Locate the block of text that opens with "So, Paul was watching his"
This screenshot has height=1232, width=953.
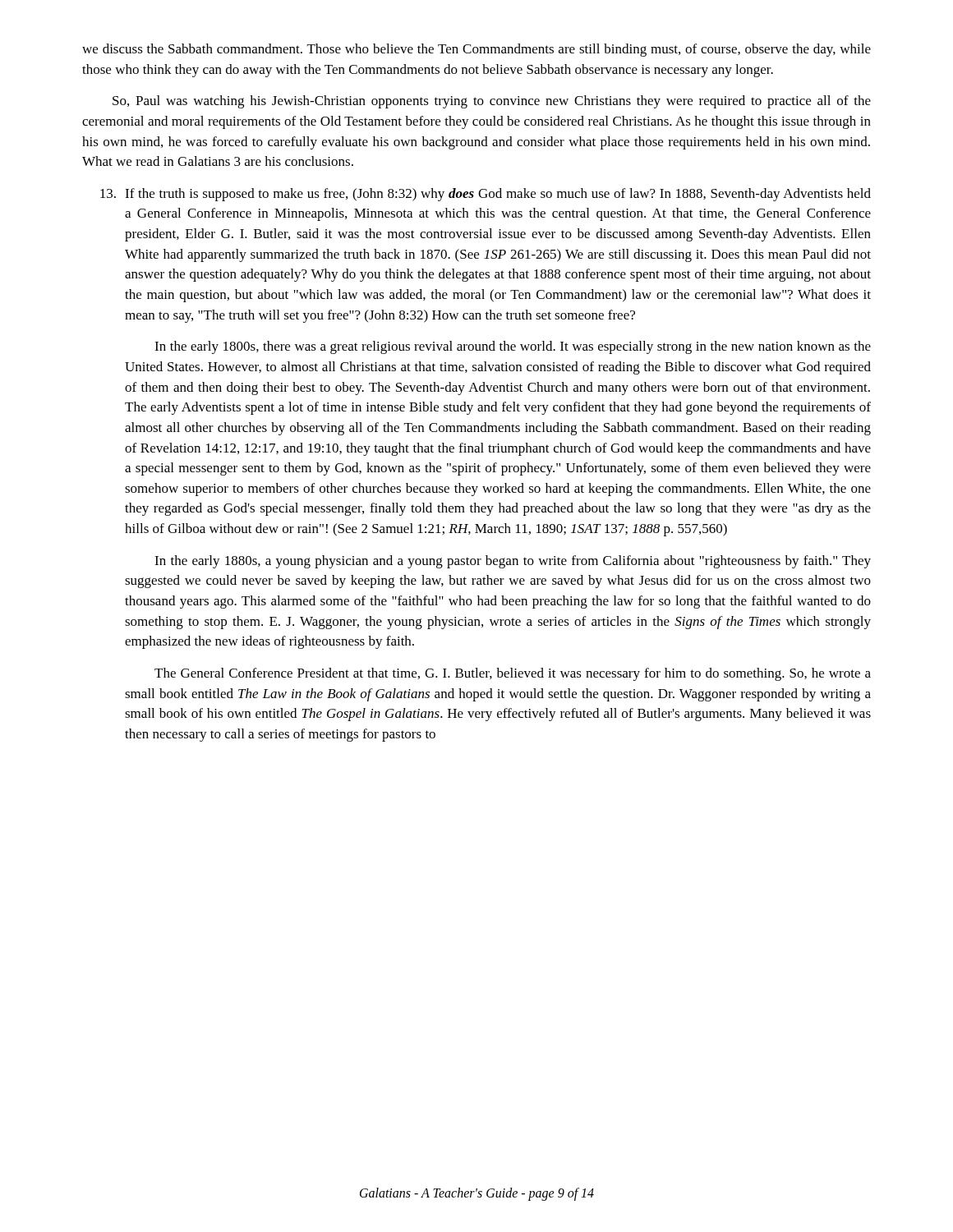click(x=476, y=131)
